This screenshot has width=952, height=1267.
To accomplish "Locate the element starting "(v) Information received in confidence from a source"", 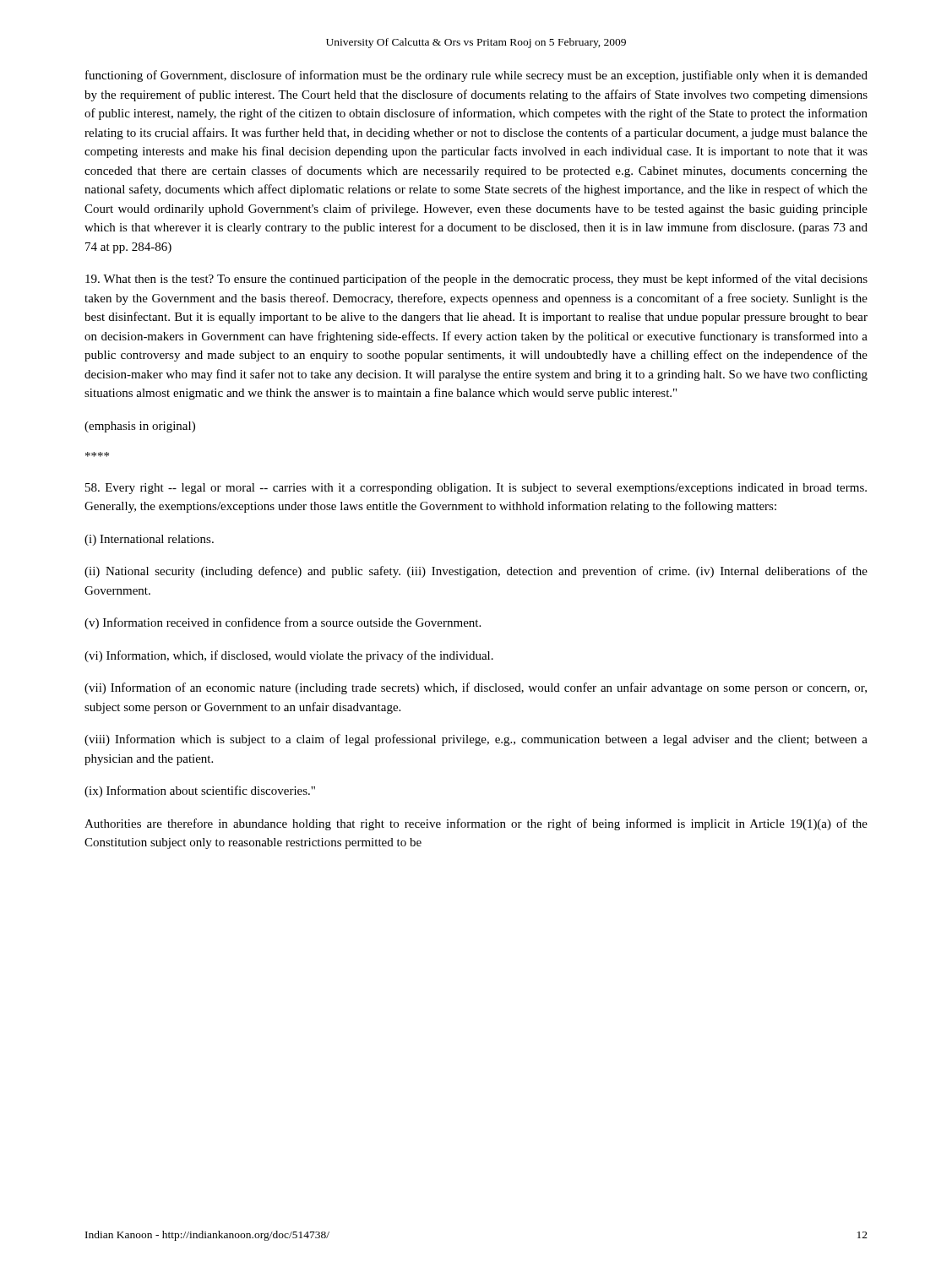I will pos(283,623).
